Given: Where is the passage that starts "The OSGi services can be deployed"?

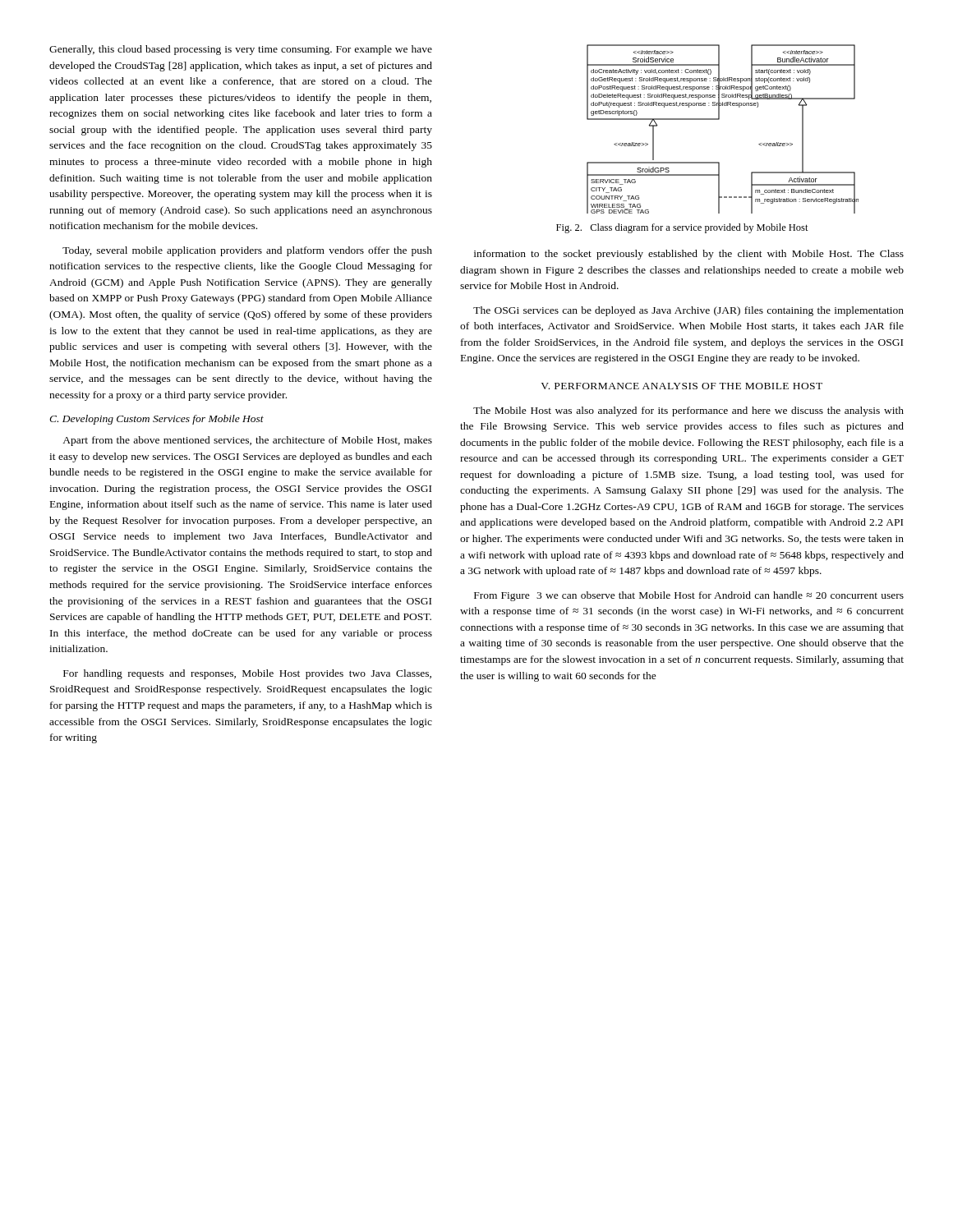Looking at the screenshot, I should click(682, 334).
